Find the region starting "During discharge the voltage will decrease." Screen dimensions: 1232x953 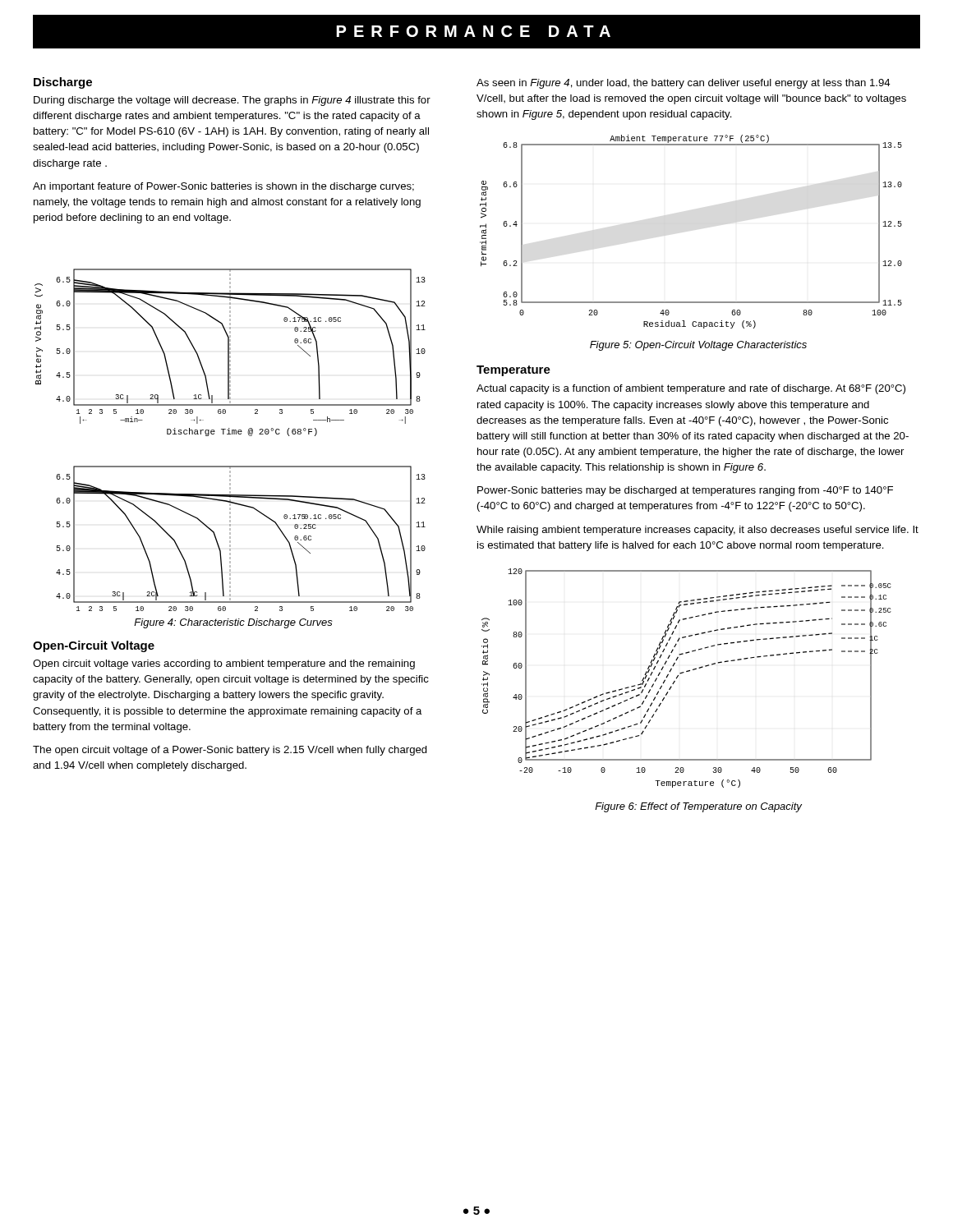pyautogui.click(x=232, y=131)
